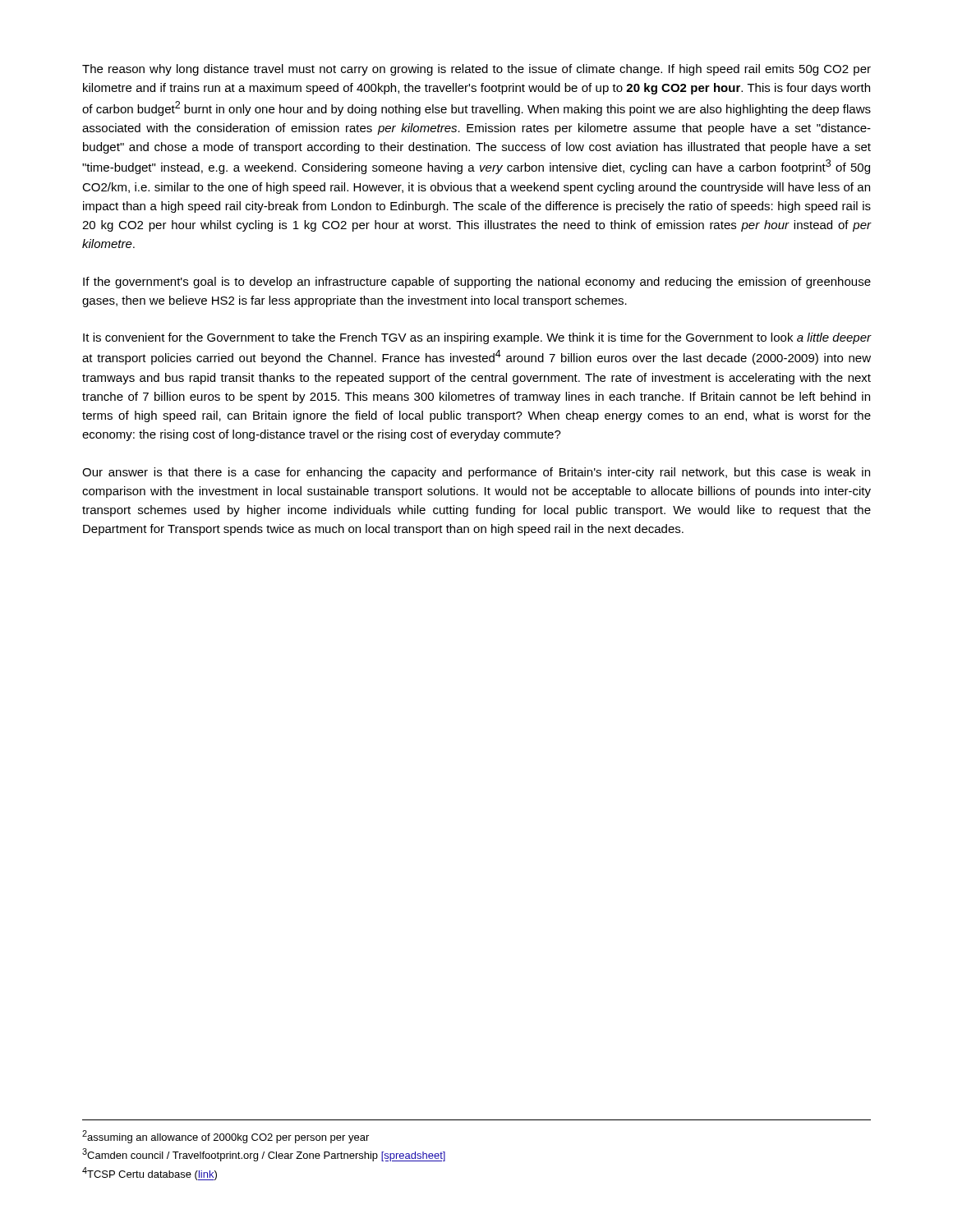This screenshot has width=953, height=1232.
Task: Find the block on this page that starts "It is convenient"
Action: point(476,386)
